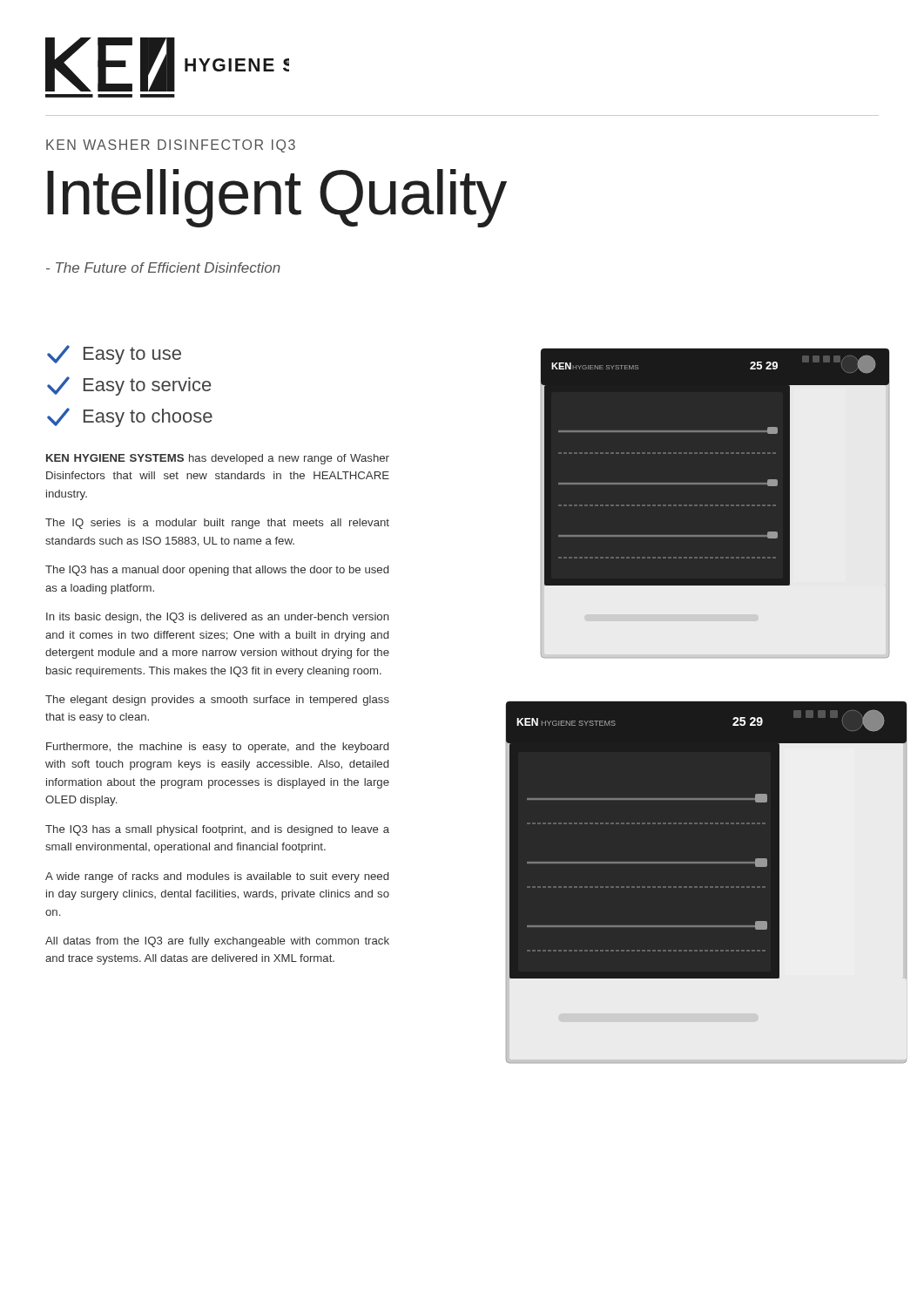This screenshot has width=924, height=1307.
Task: Locate the text "Easy to service"
Action: click(129, 385)
